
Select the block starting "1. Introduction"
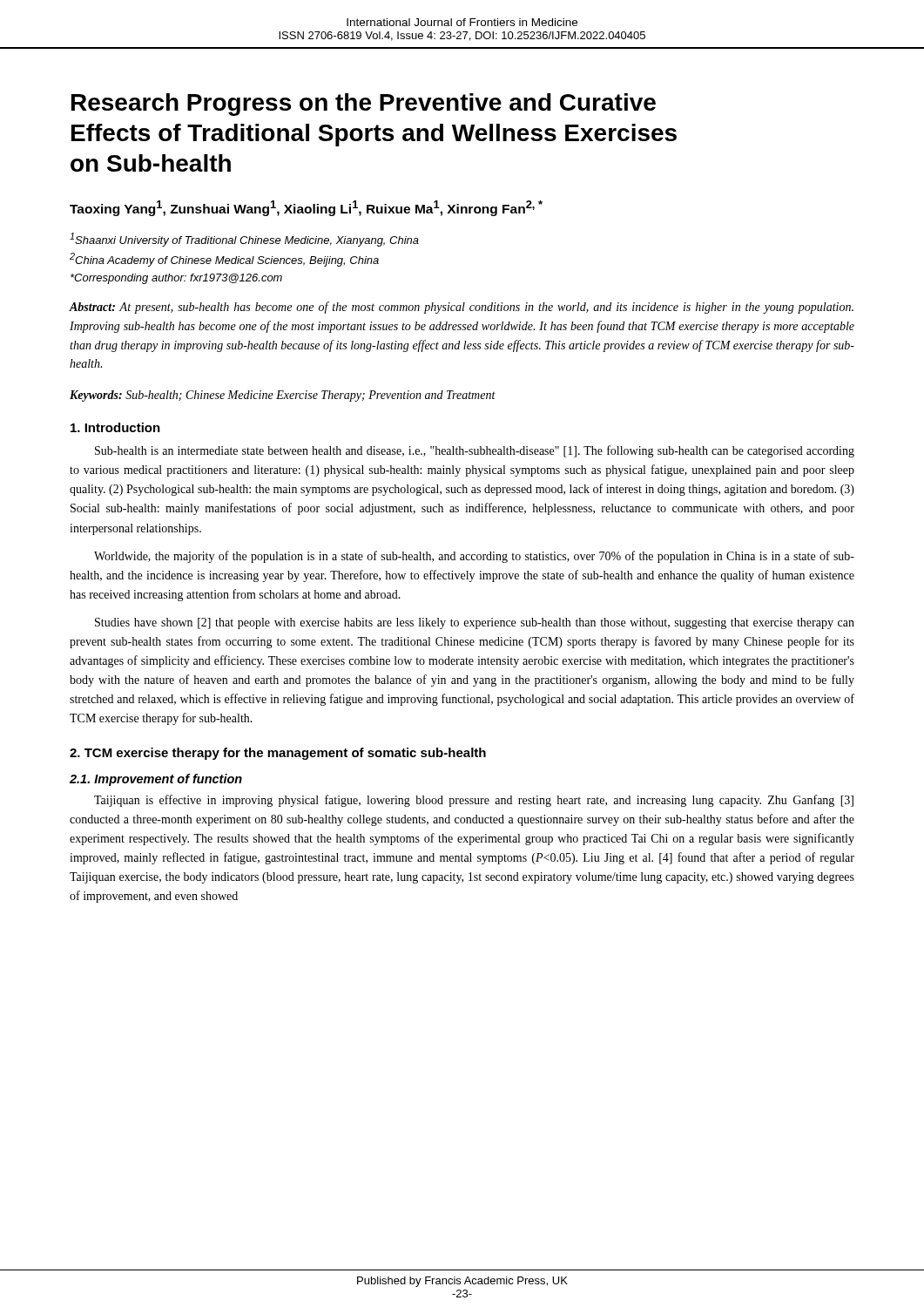click(115, 427)
